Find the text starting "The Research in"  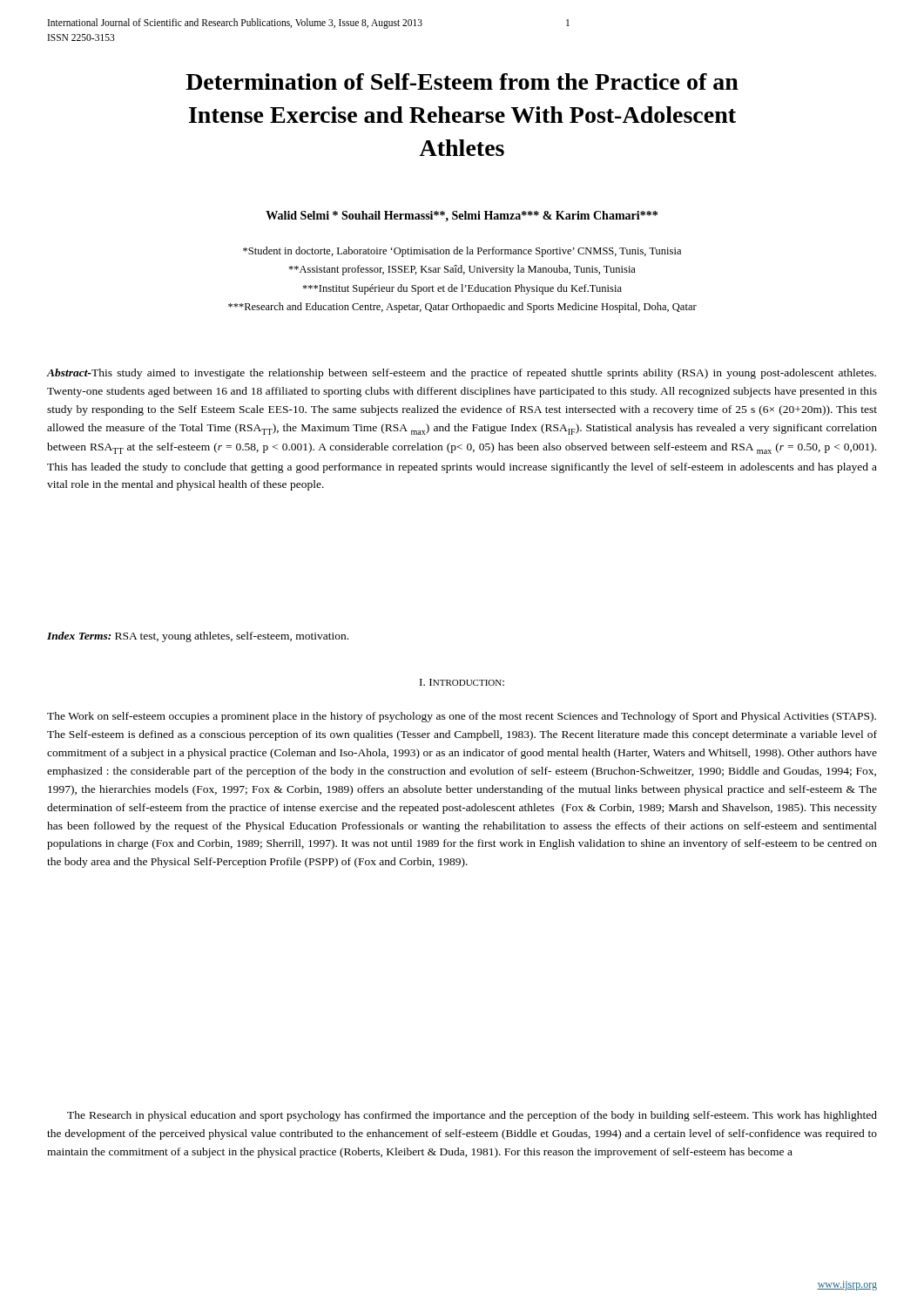pyautogui.click(x=462, y=1133)
